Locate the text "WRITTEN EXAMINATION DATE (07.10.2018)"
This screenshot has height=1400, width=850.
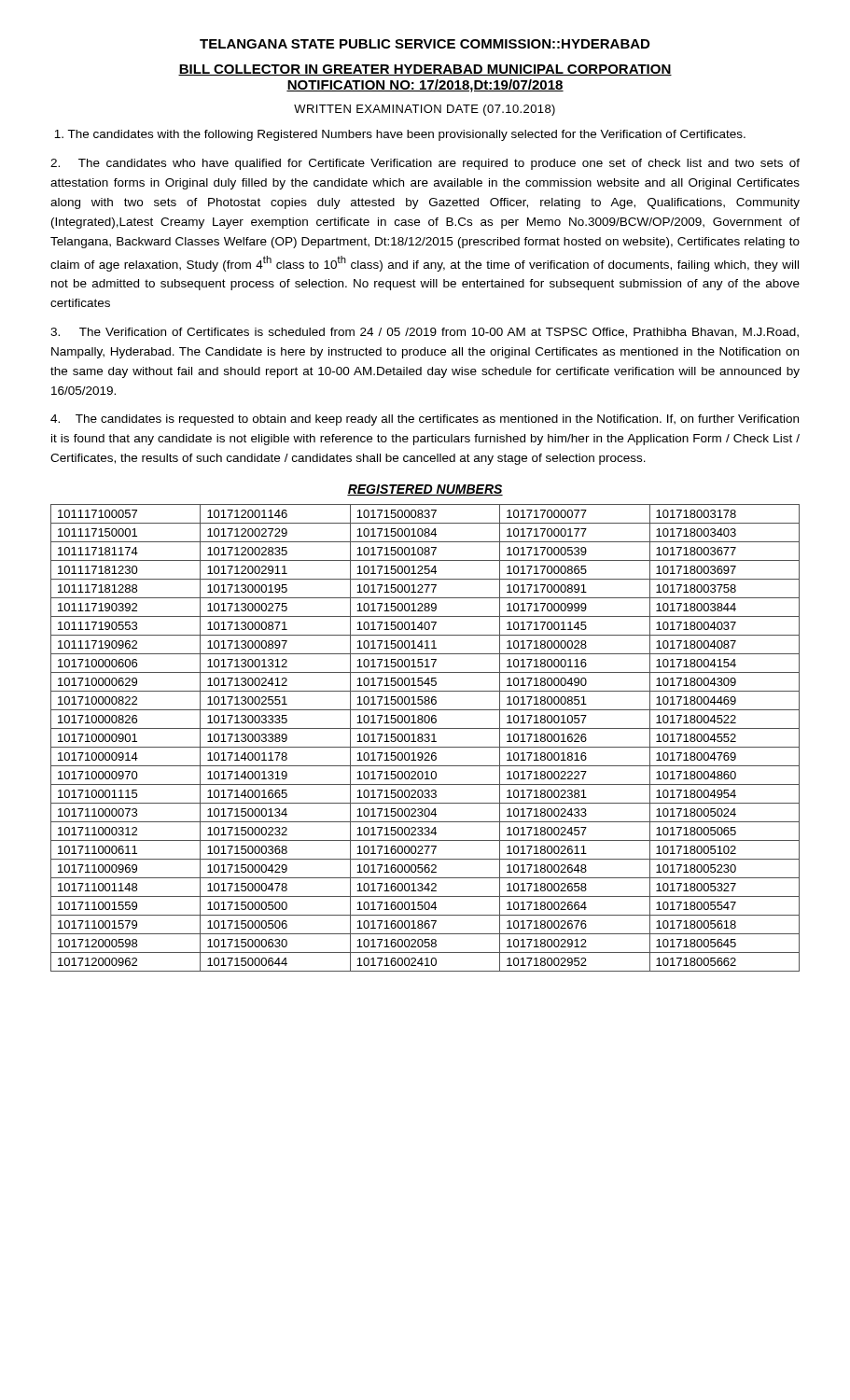click(x=425, y=109)
